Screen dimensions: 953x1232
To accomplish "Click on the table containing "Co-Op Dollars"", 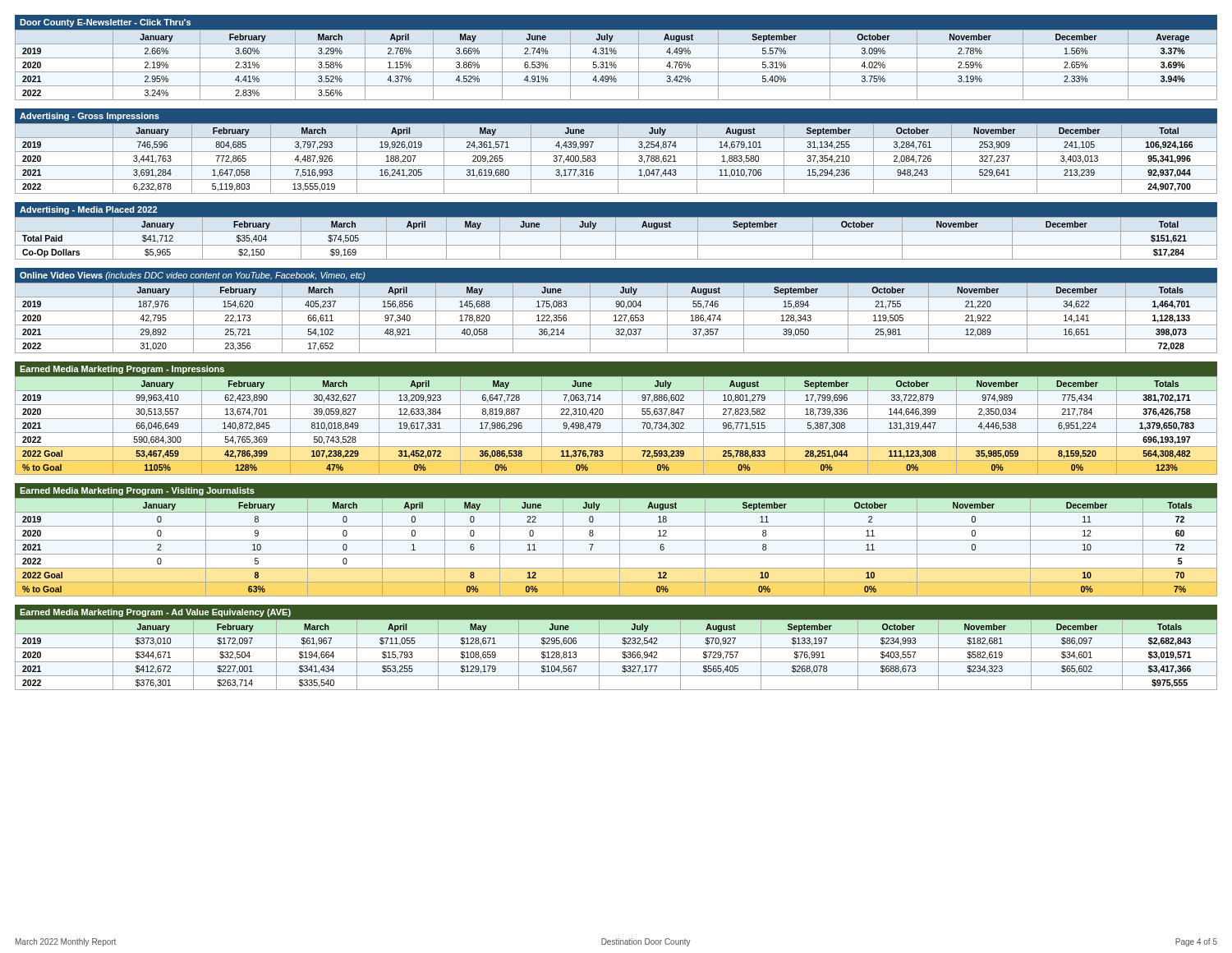I will point(616,238).
